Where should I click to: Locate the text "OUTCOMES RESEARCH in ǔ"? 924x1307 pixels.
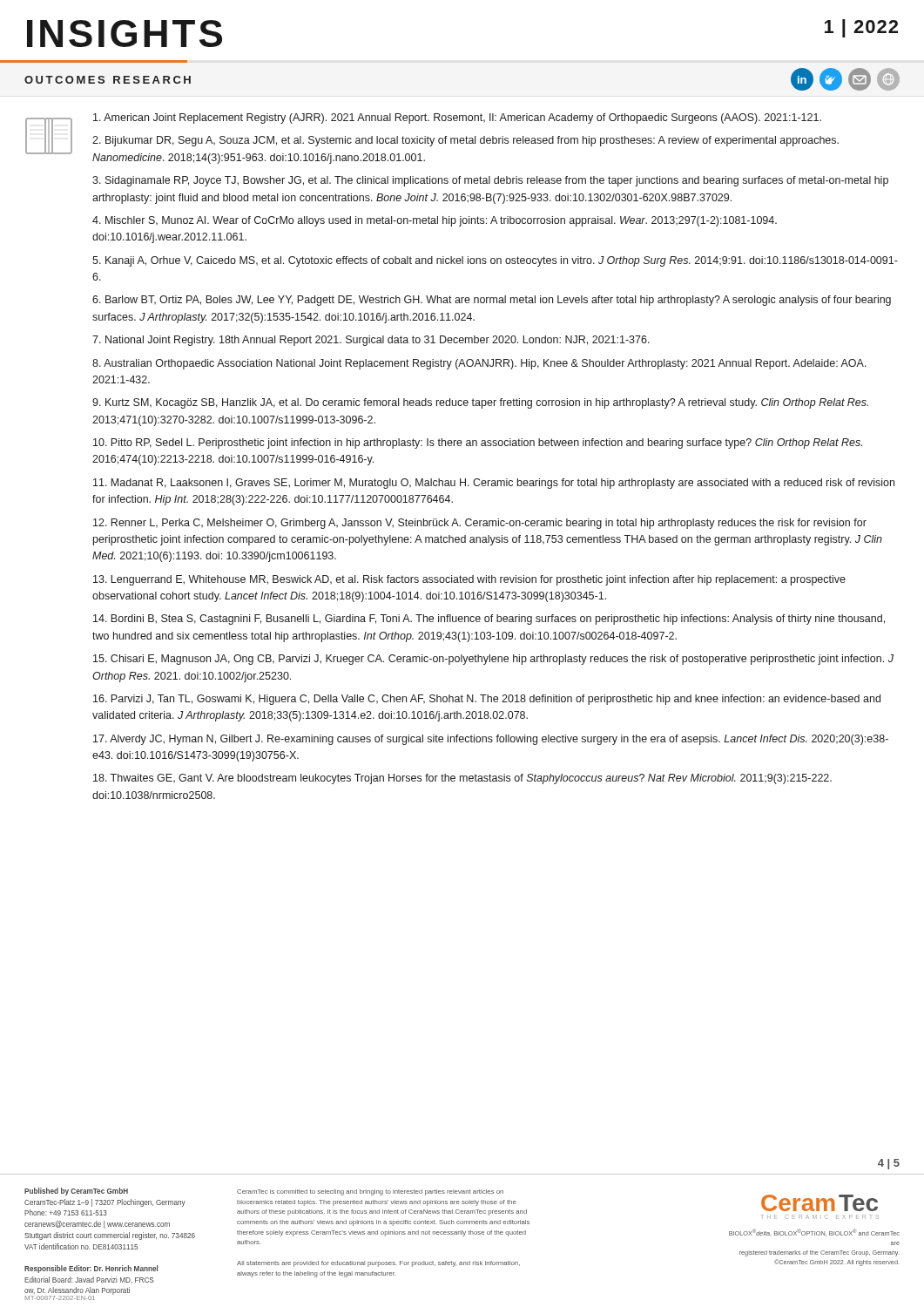click(x=101, y=79)
